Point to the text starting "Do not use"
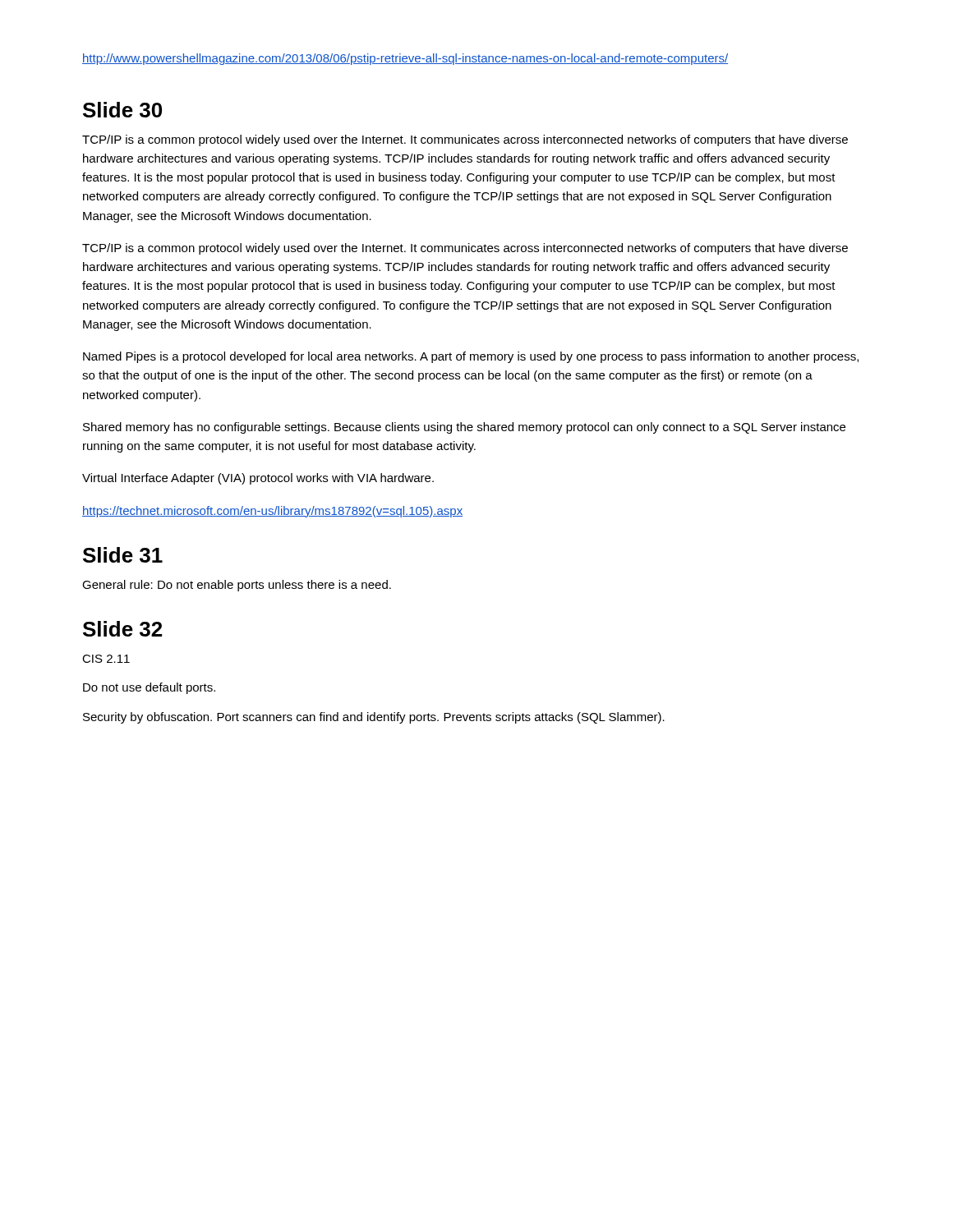The height and width of the screenshot is (1232, 953). pyautogui.click(x=149, y=687)
